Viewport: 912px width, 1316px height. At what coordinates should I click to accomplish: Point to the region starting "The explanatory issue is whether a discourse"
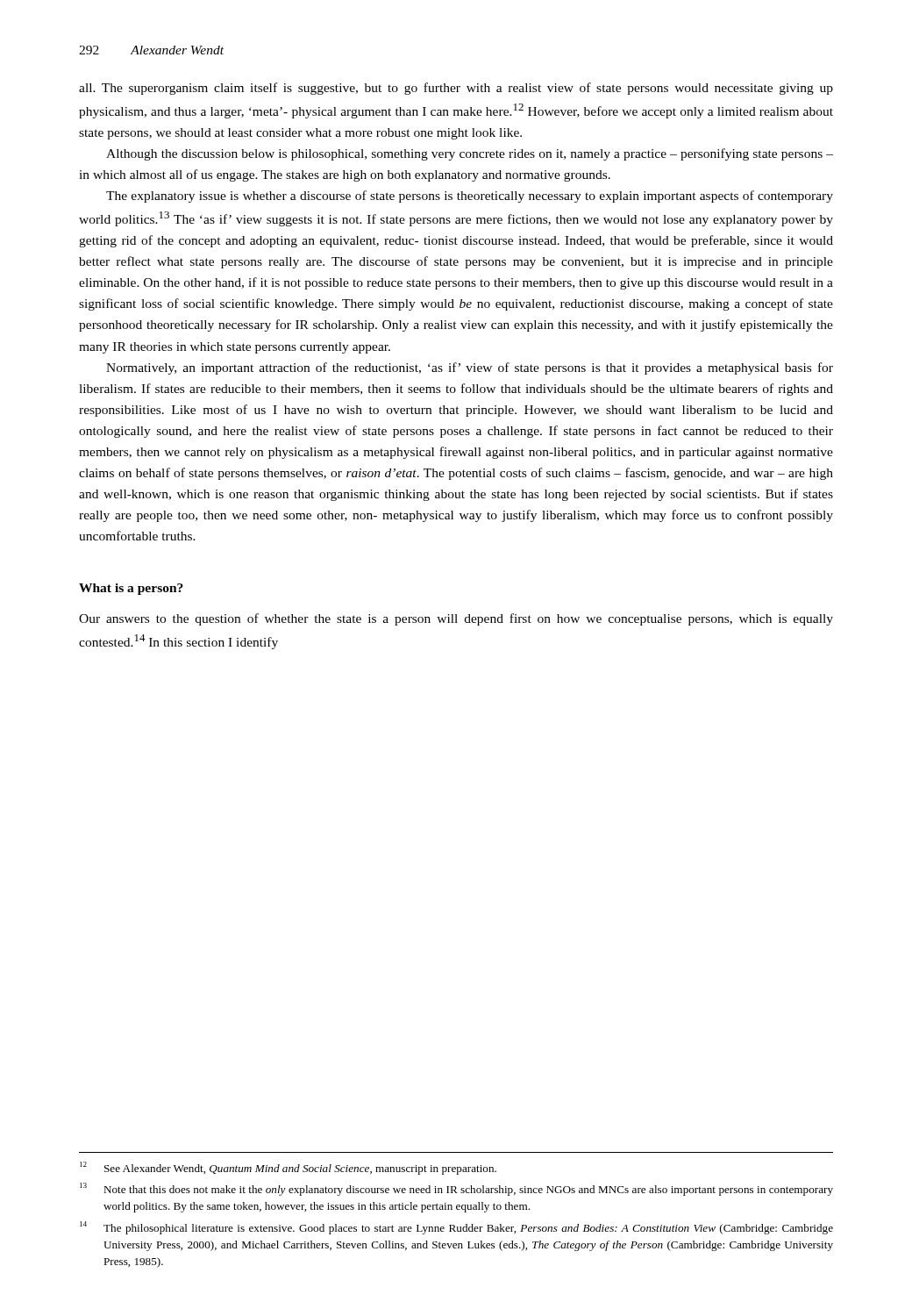click(456, 271)
